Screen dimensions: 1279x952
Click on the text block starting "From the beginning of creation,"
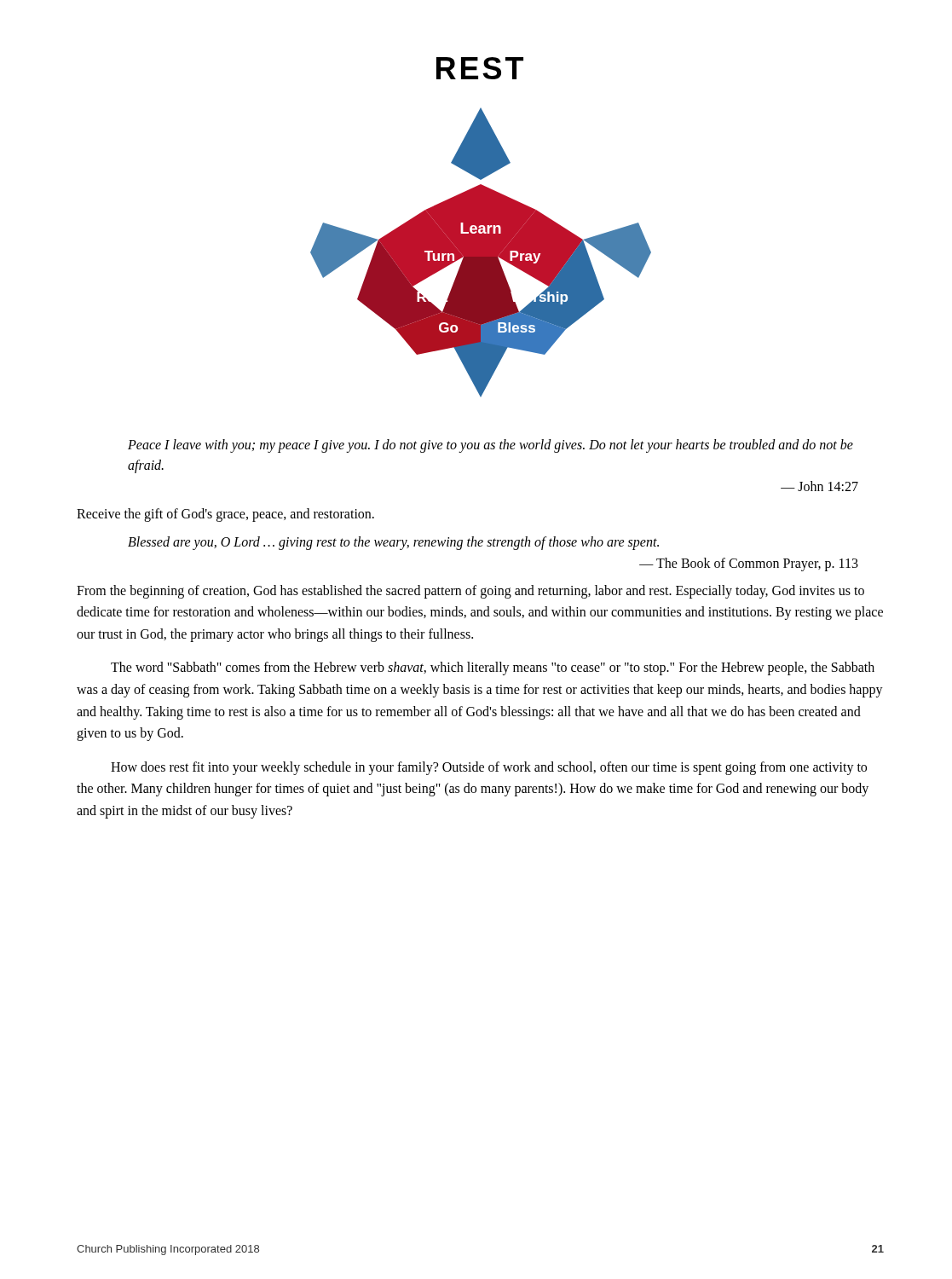pos(480,612)
